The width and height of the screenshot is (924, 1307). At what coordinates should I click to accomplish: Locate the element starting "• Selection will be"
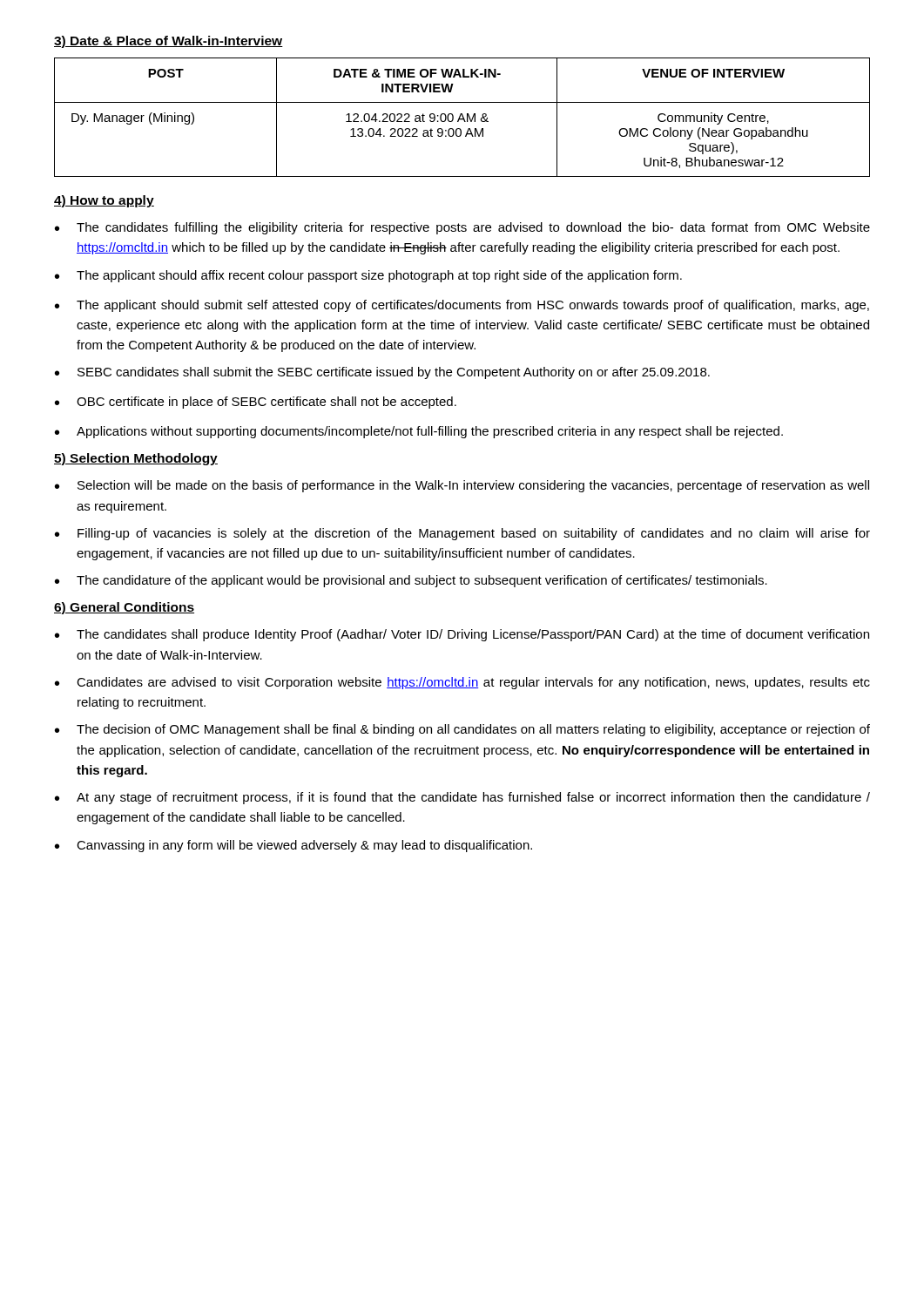462,495
